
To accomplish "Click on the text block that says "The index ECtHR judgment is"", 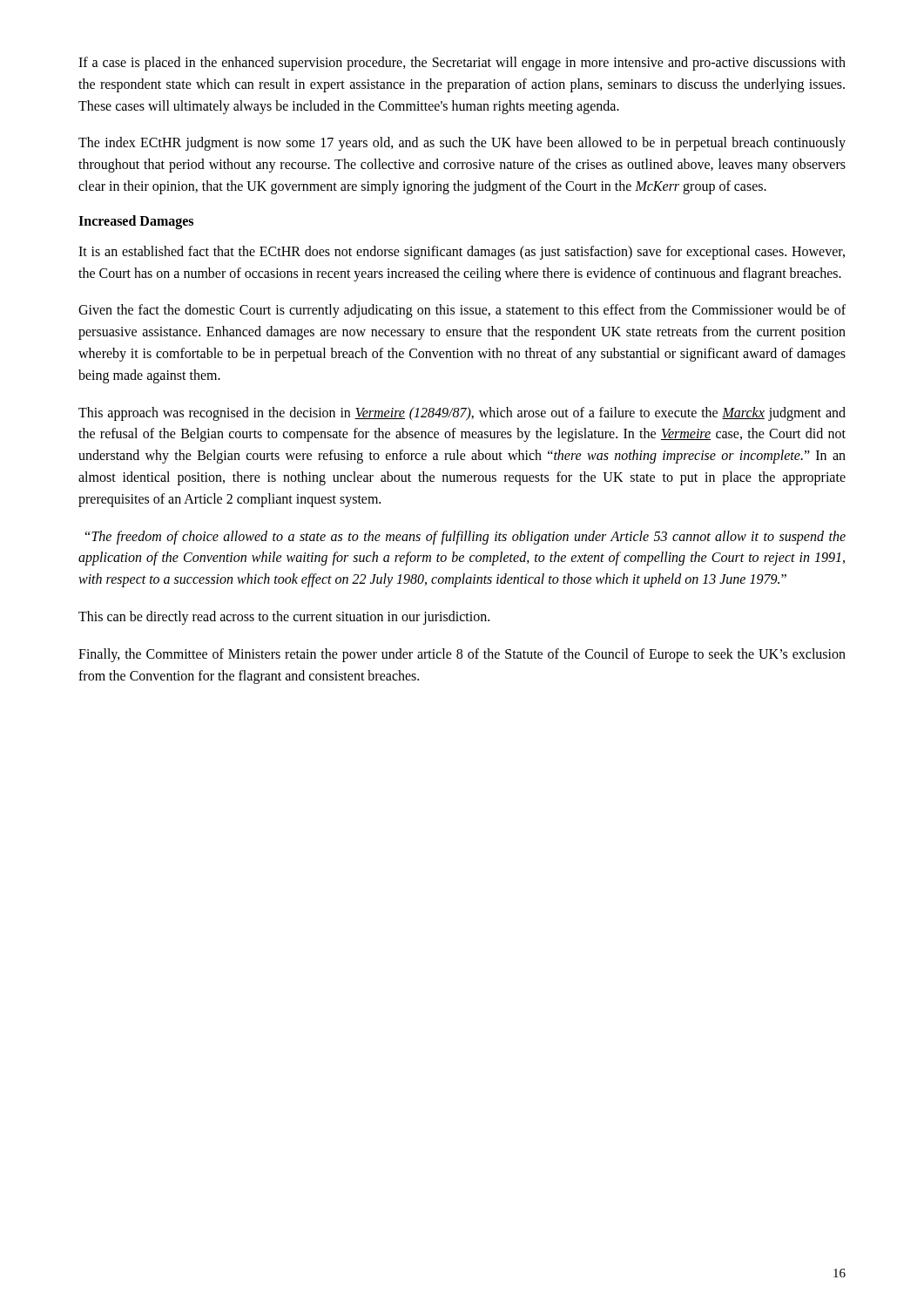I will (x=462, y=164).
